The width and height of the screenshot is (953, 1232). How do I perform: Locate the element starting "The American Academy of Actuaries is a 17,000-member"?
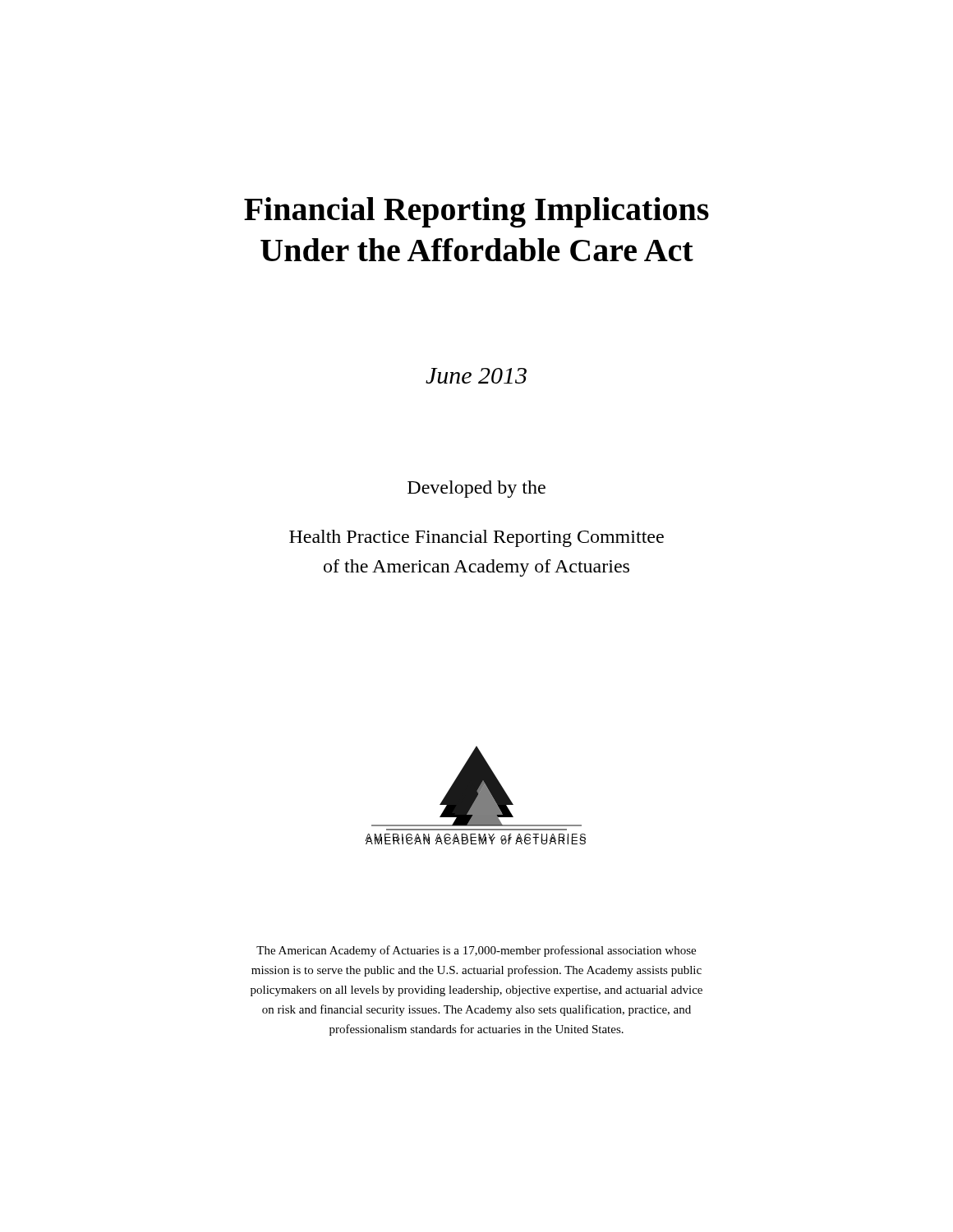click(476, 990)
